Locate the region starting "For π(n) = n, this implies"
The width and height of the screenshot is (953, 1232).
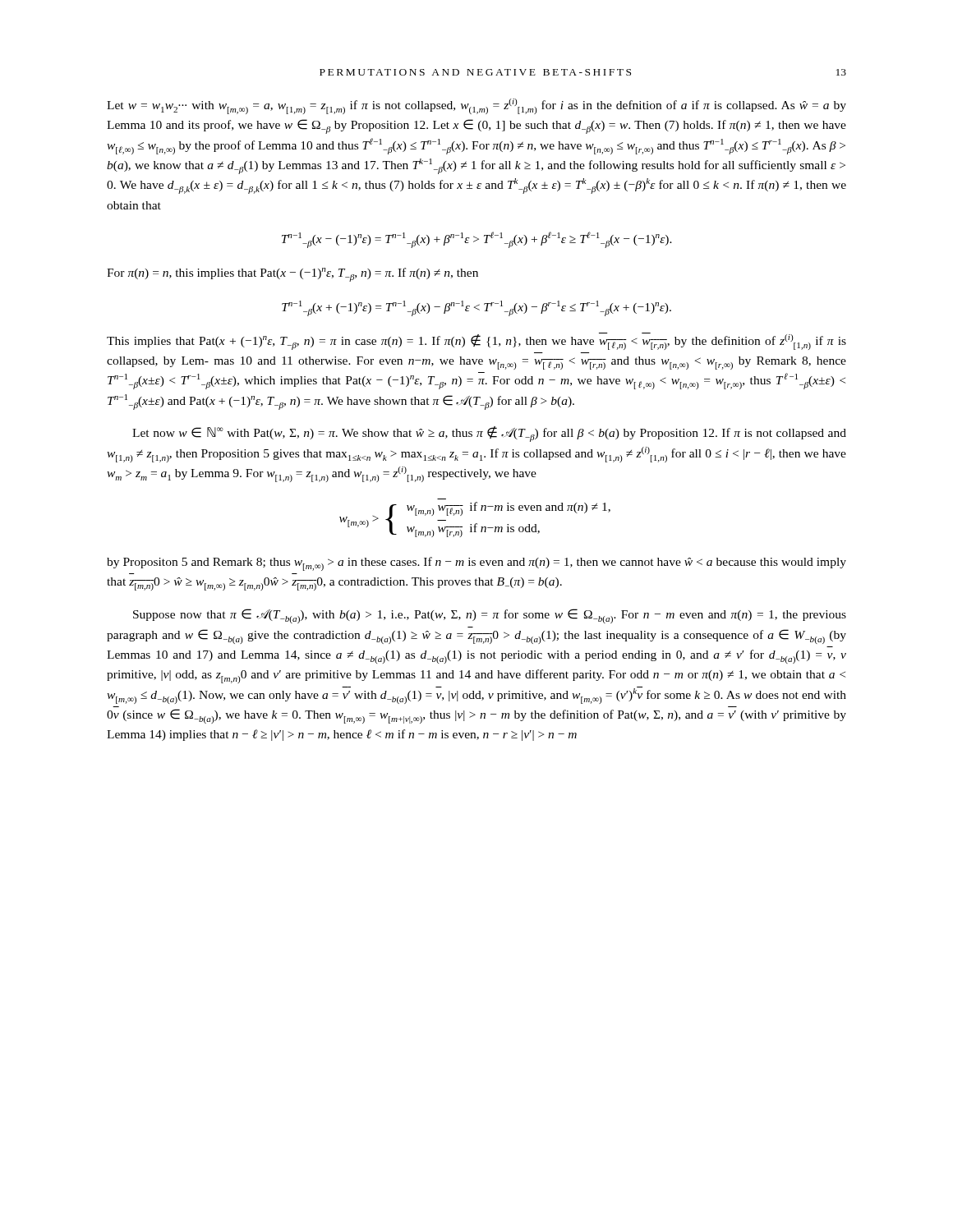476,273
